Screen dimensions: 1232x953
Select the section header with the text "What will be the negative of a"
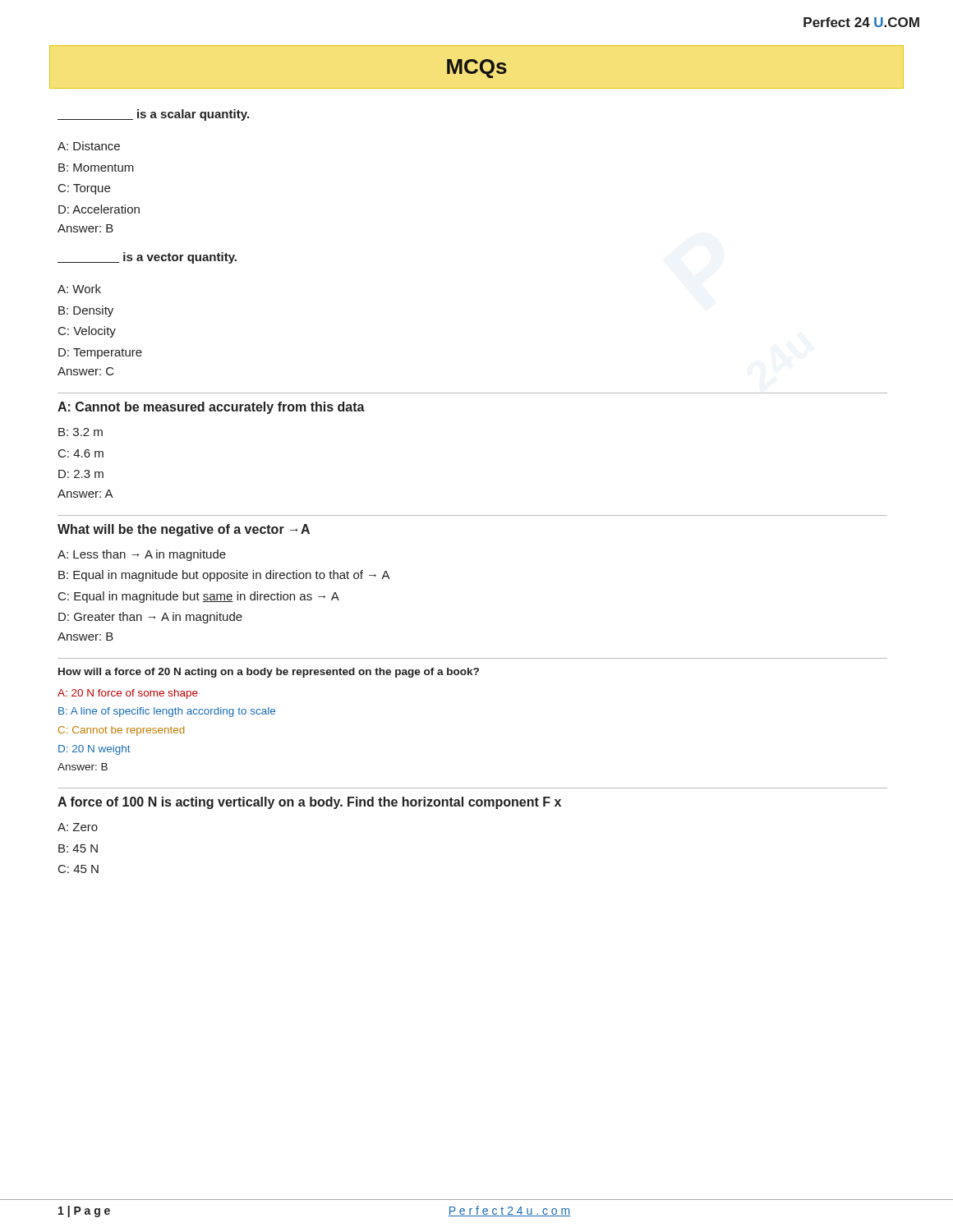coord(184,529)
